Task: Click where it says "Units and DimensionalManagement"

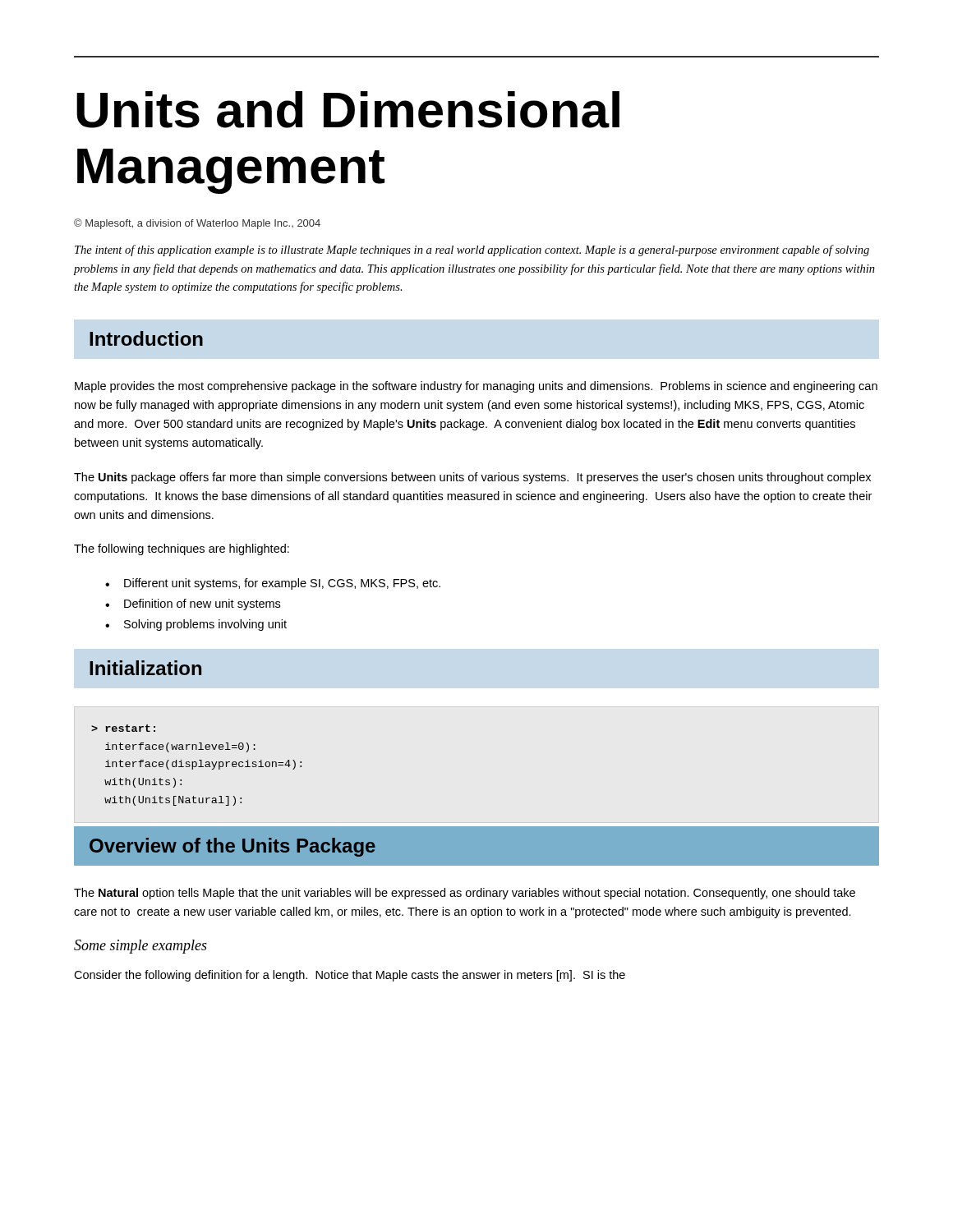Action: tap(476, 138)
